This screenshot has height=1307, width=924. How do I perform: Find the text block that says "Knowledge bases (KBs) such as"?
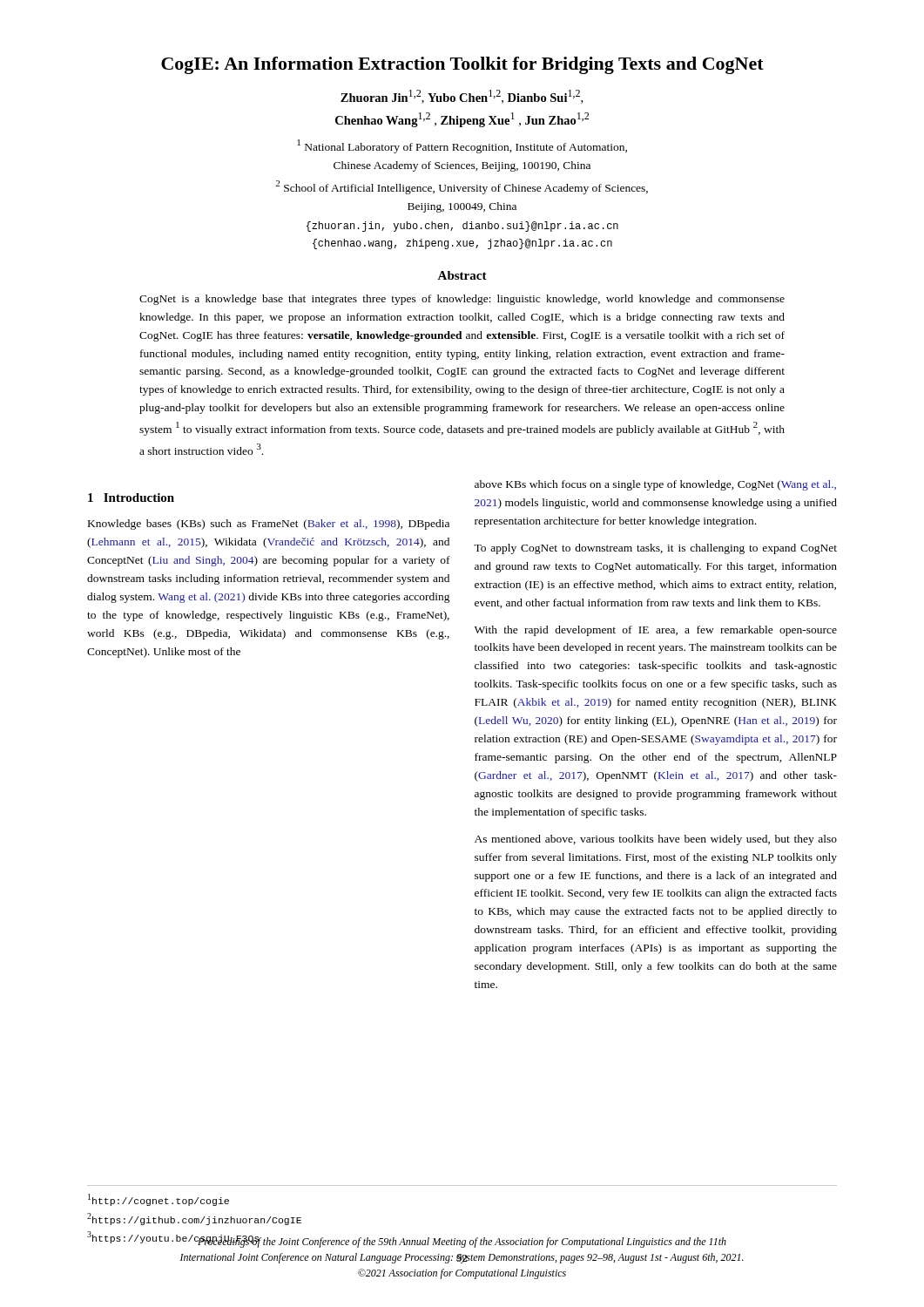tap(268, 588)
